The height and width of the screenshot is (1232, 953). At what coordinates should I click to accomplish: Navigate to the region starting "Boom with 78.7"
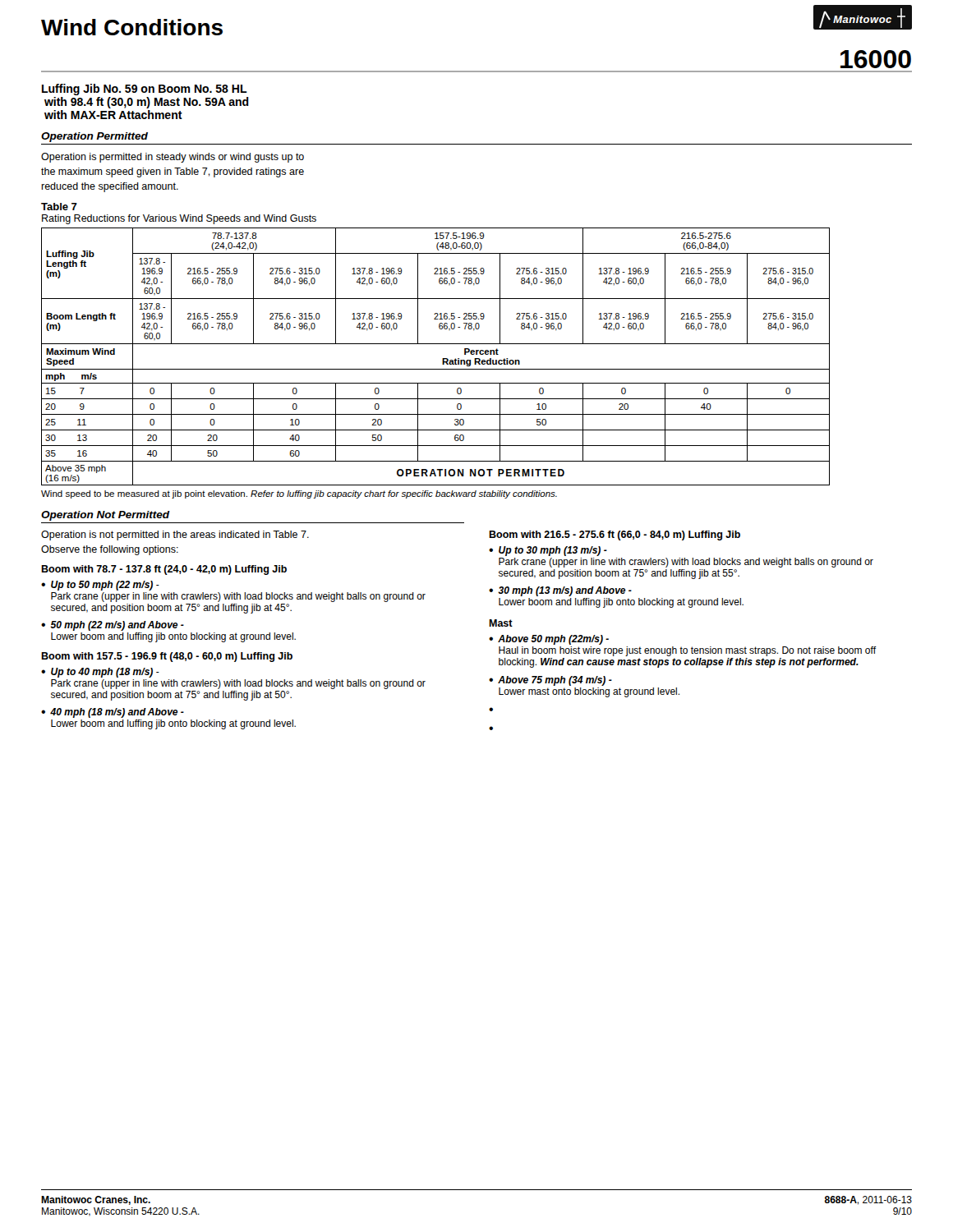(x=164, y=569)
